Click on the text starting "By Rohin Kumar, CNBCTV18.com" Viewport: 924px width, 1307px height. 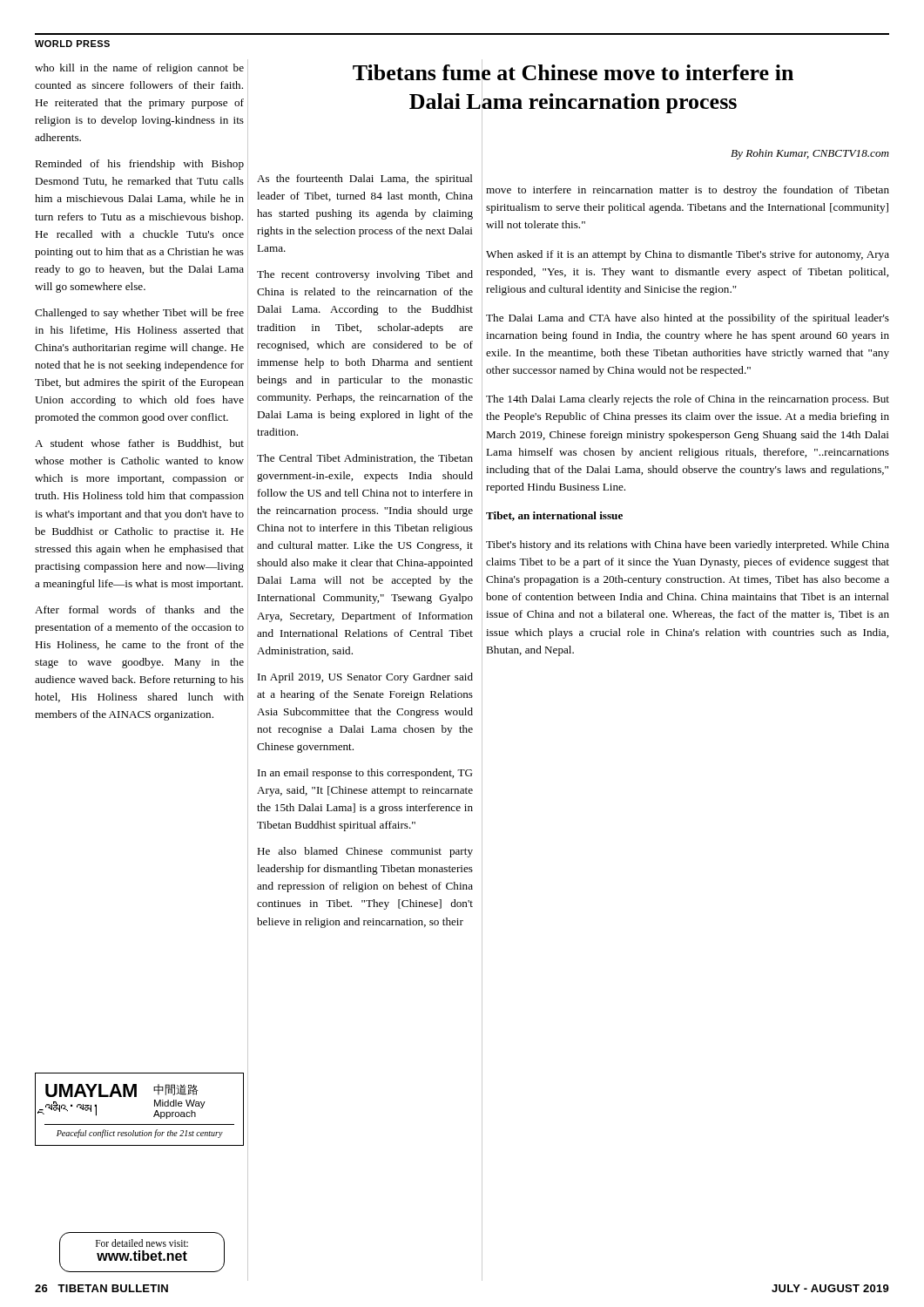pyautogui.click(x=810, y=153)
